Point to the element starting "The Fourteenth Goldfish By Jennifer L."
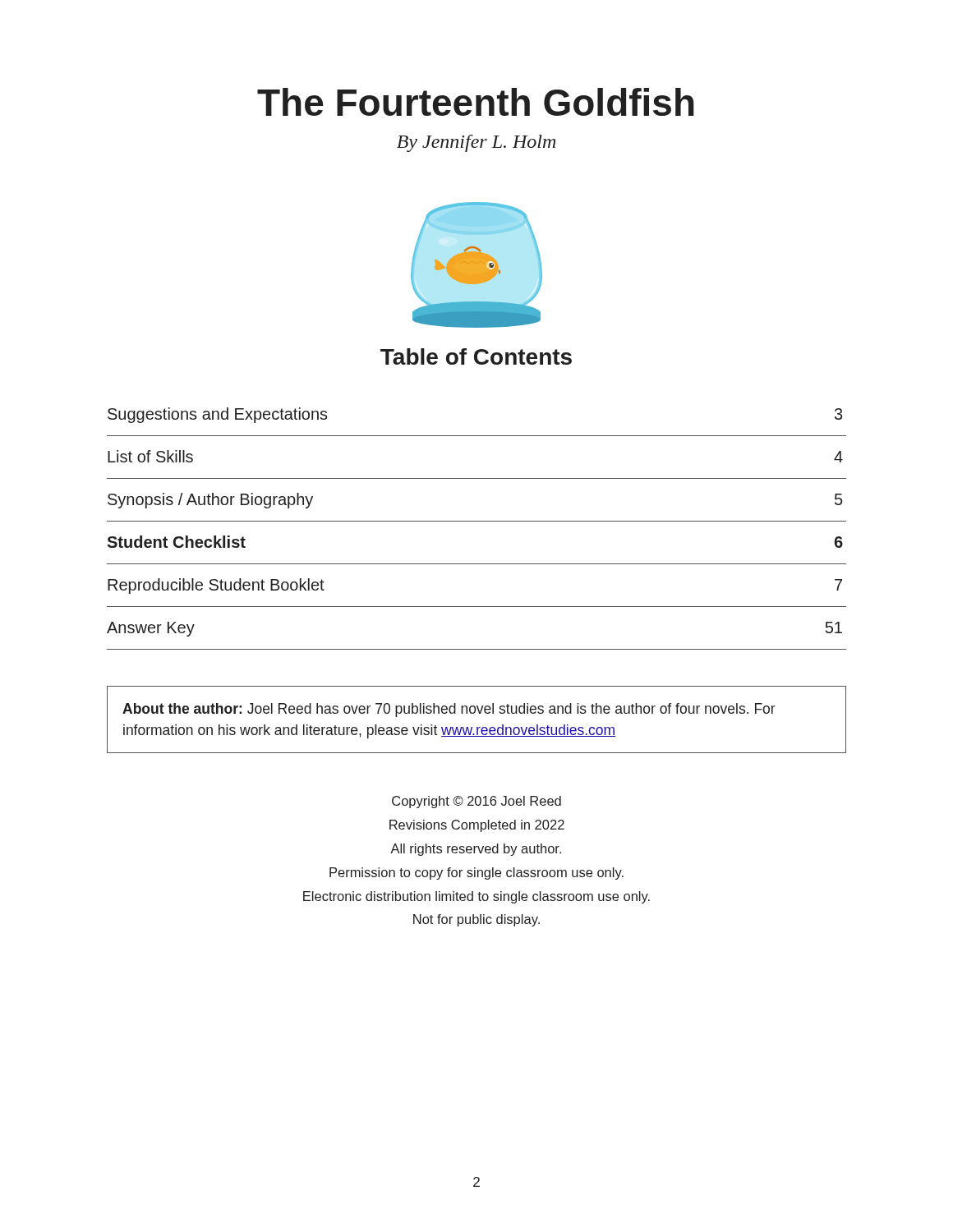This screenshot has width=953, height=1232. (476, 117)
